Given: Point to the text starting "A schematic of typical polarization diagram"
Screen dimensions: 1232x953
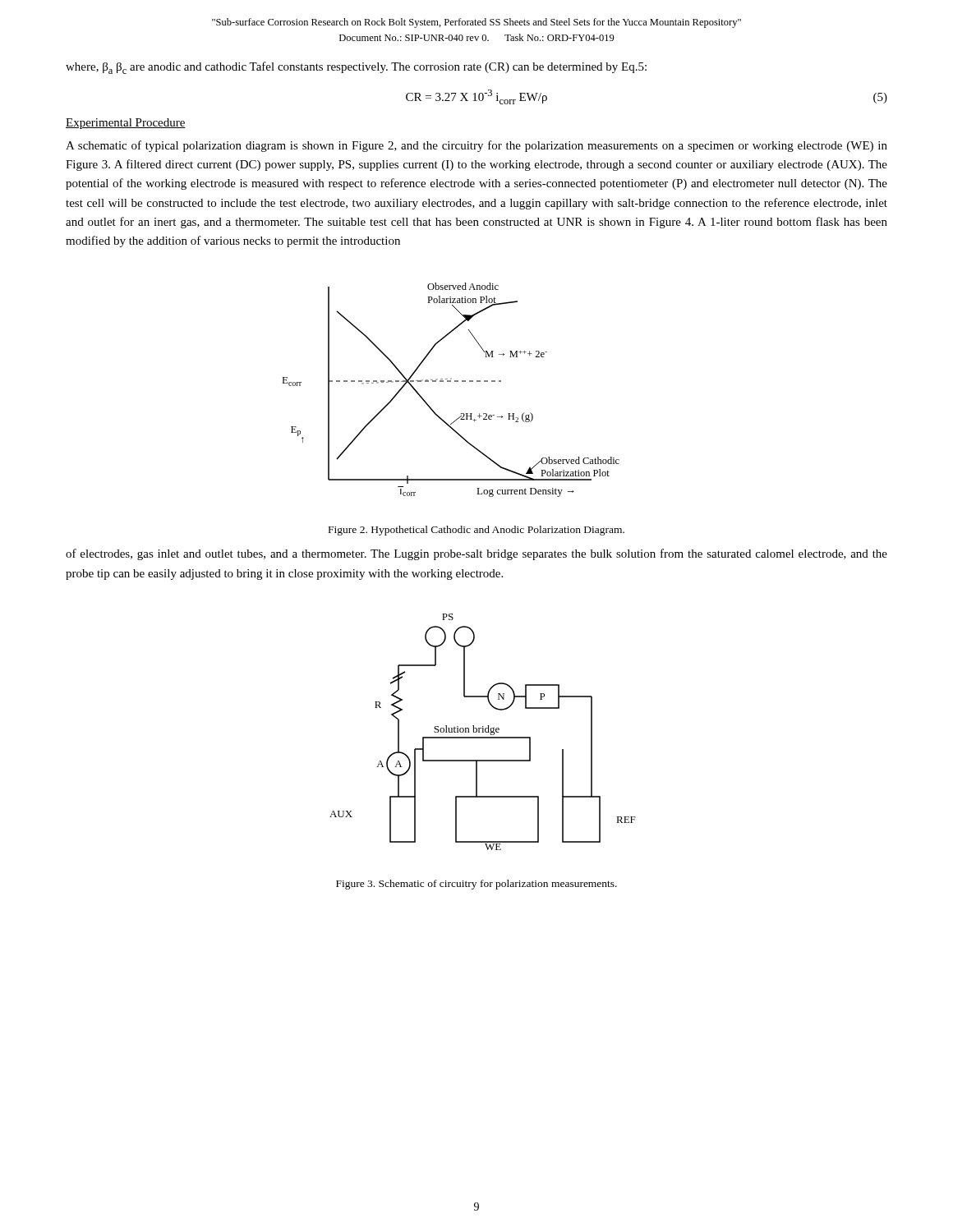Looking at the screenshot, I should [476, 193].
